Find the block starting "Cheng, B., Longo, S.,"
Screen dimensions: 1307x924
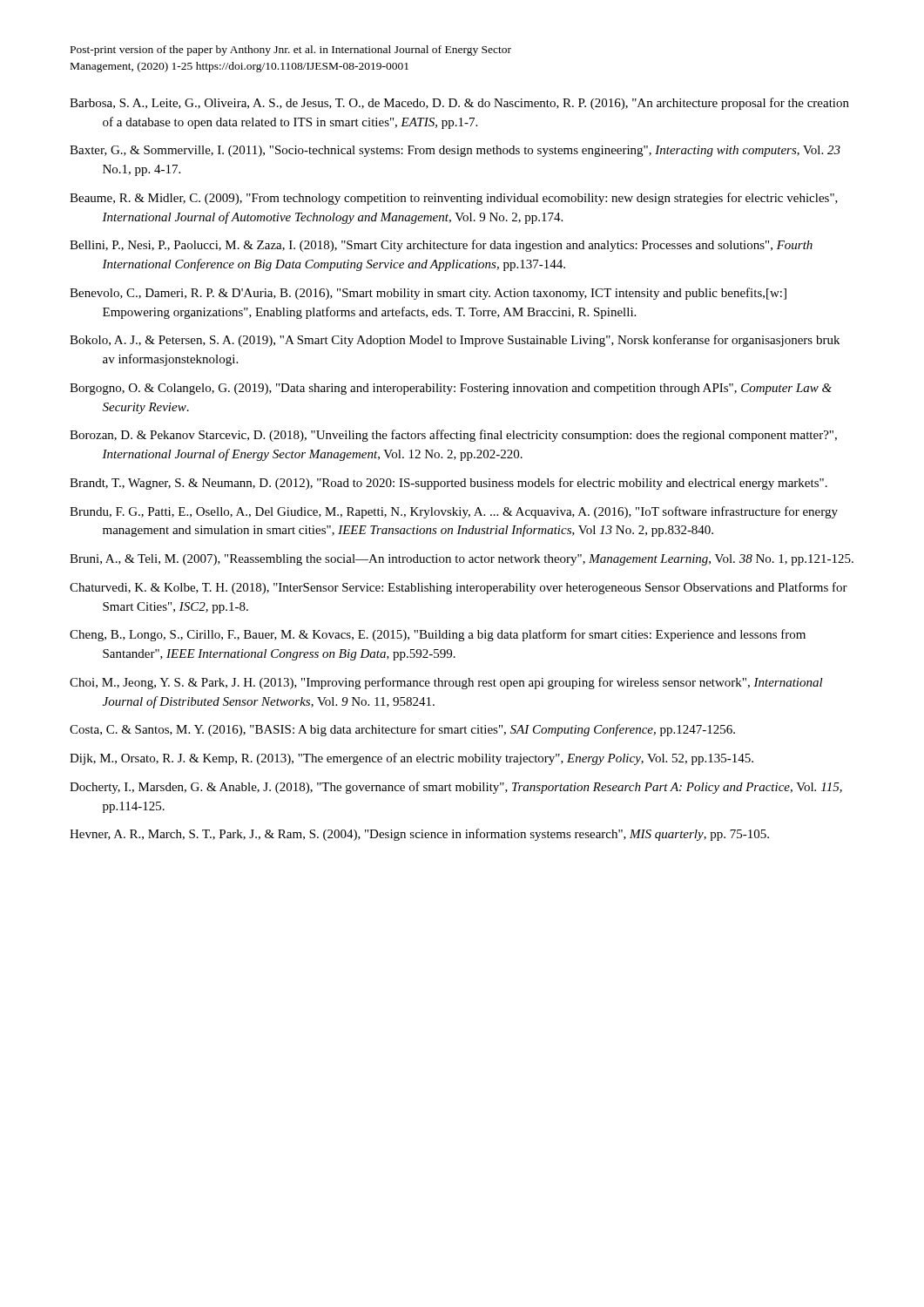462,645
